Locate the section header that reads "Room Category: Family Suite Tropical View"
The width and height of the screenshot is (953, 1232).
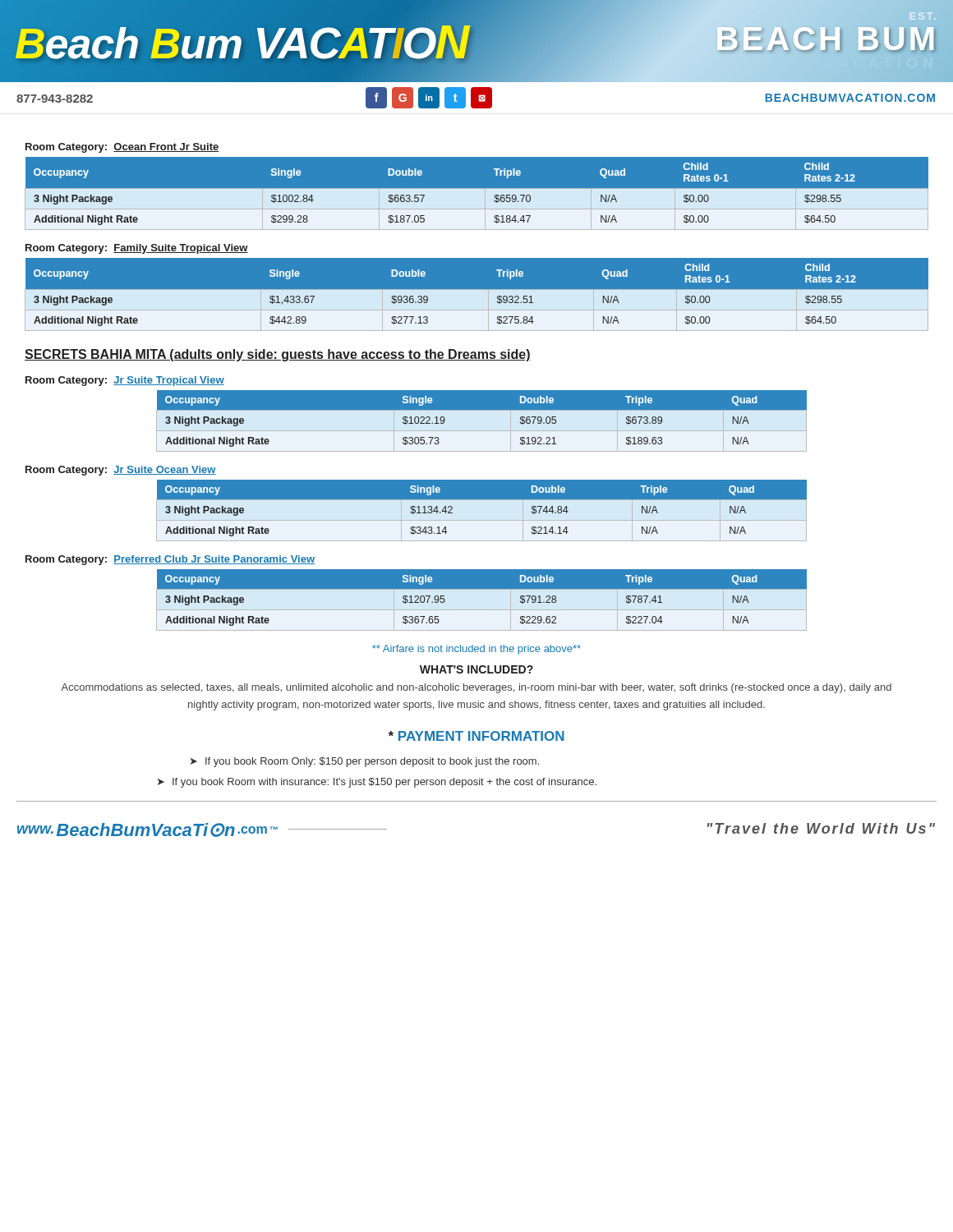point(136,248)
